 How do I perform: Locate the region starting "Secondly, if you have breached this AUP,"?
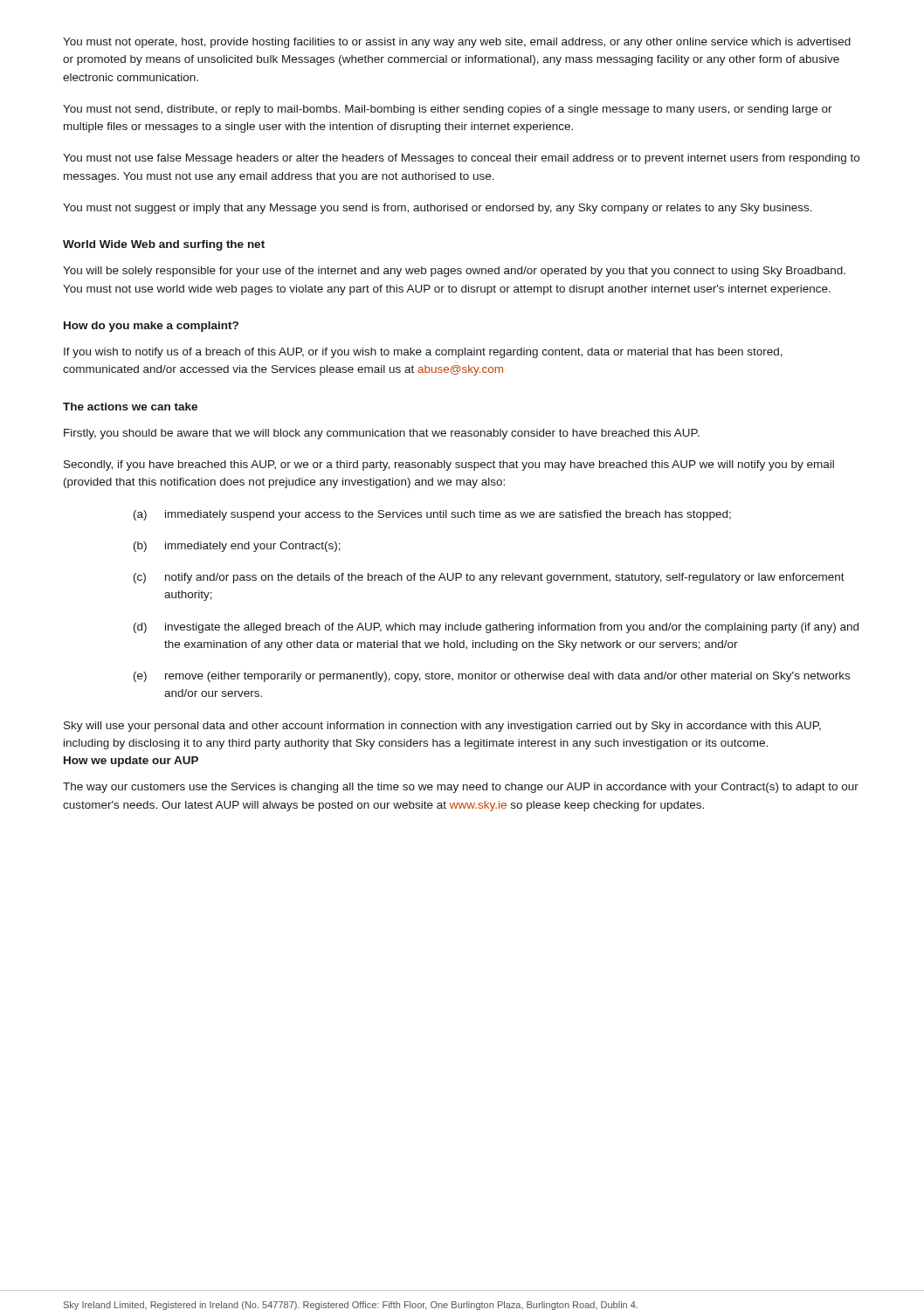[462, 474]
